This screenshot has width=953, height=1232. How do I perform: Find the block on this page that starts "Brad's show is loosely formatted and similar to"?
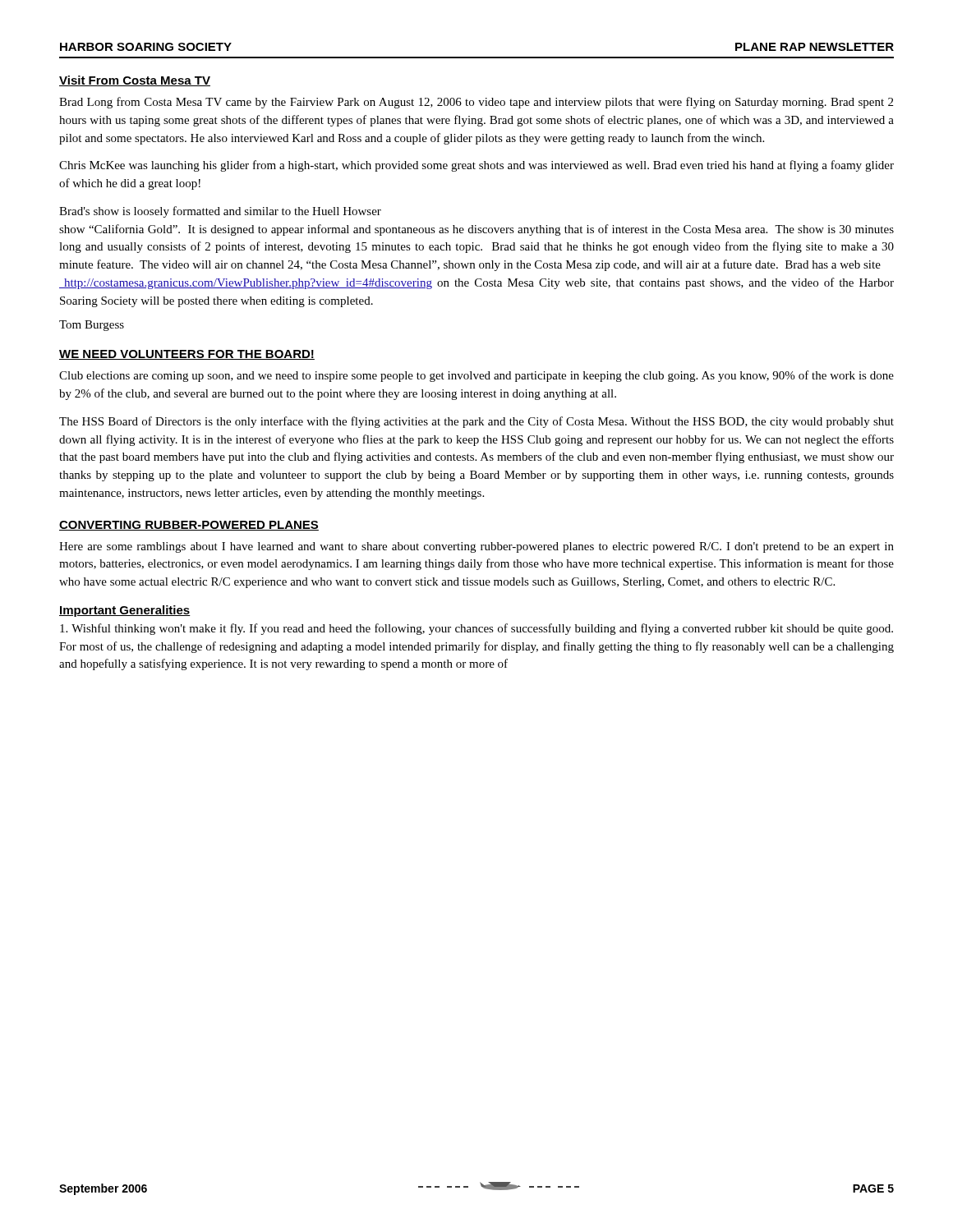[x=476, y=256]
